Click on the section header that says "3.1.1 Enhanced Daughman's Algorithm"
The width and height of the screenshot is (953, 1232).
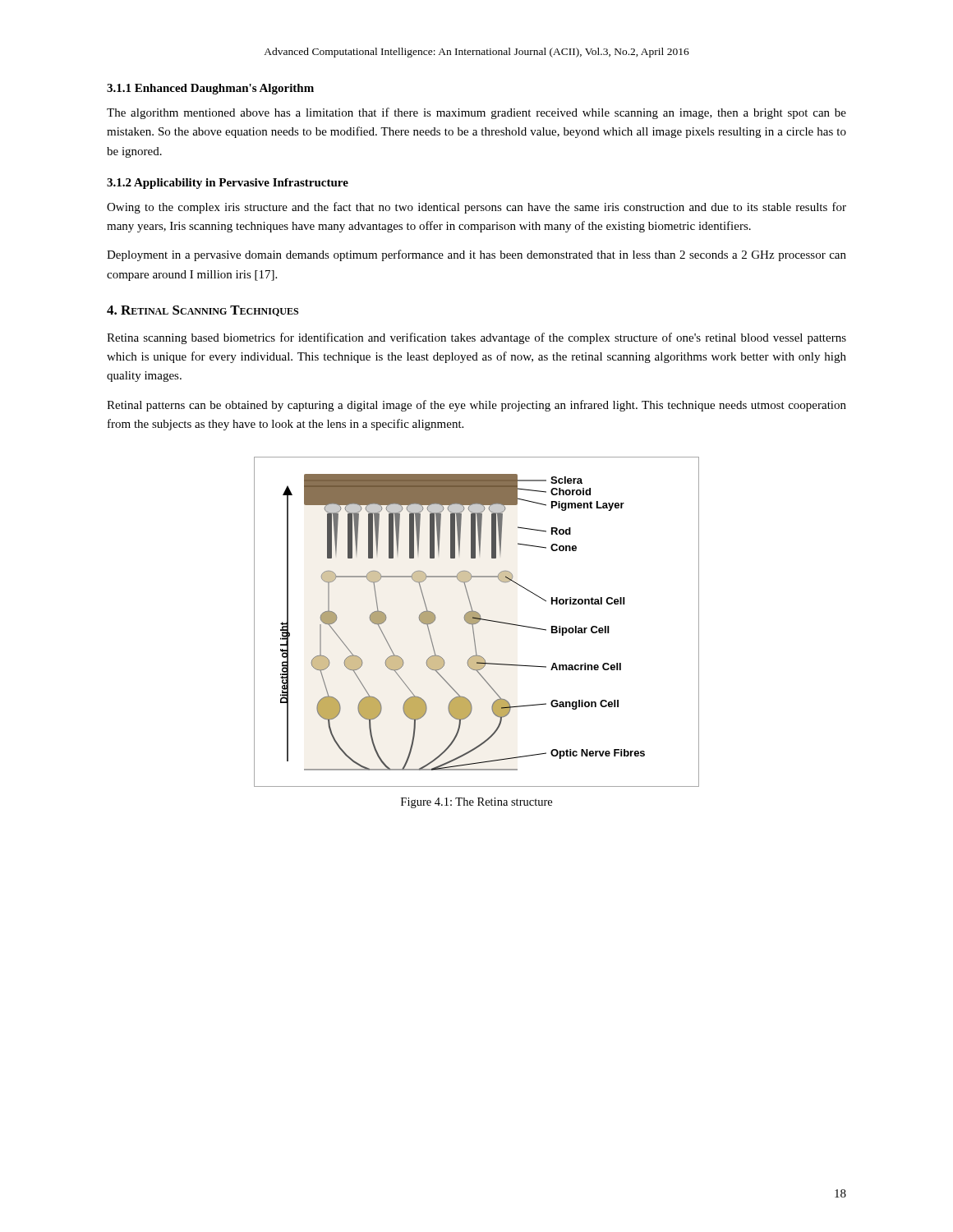pyautogui.click(x=210, y=88)
